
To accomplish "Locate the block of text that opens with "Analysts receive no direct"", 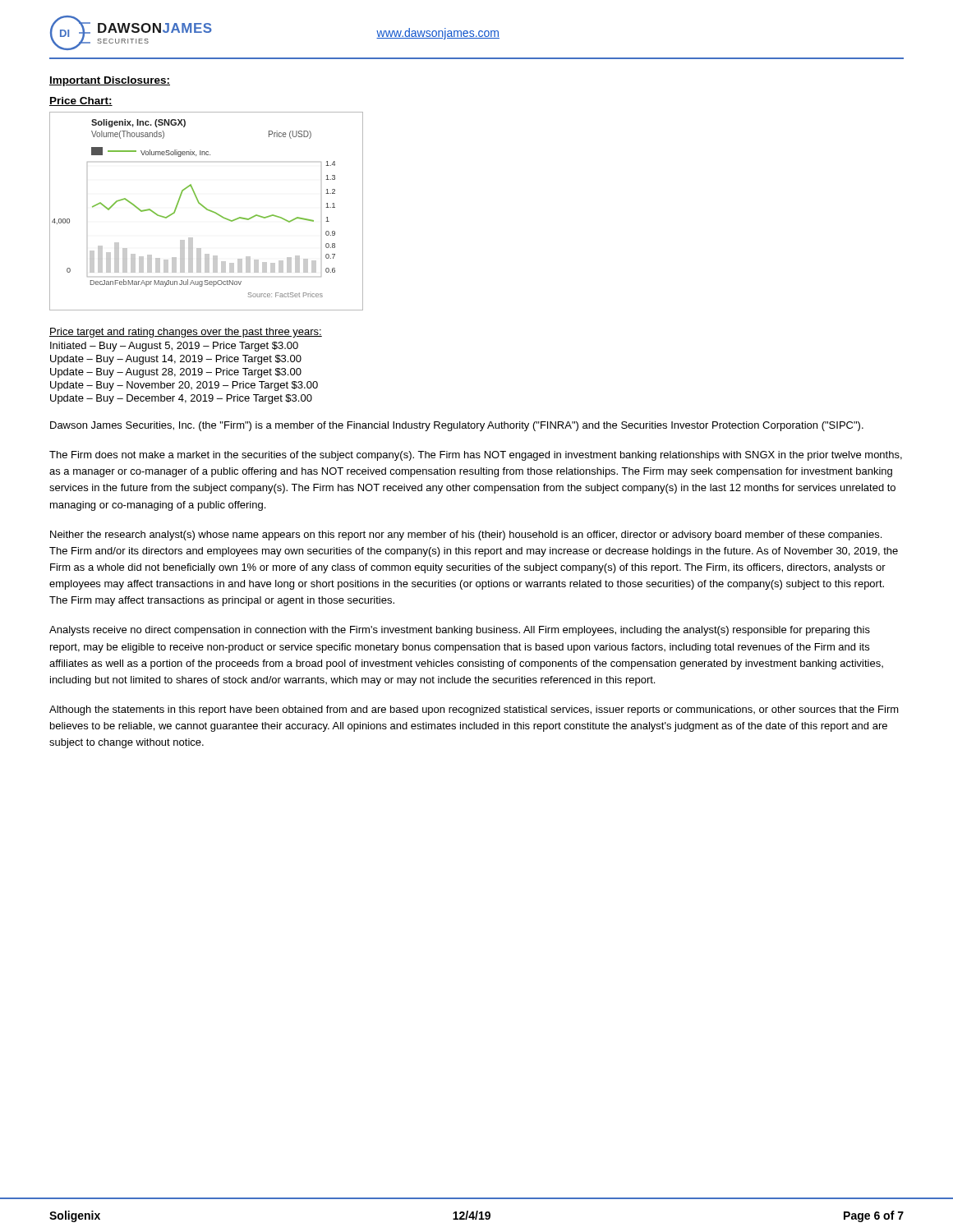I will [467, 655].
